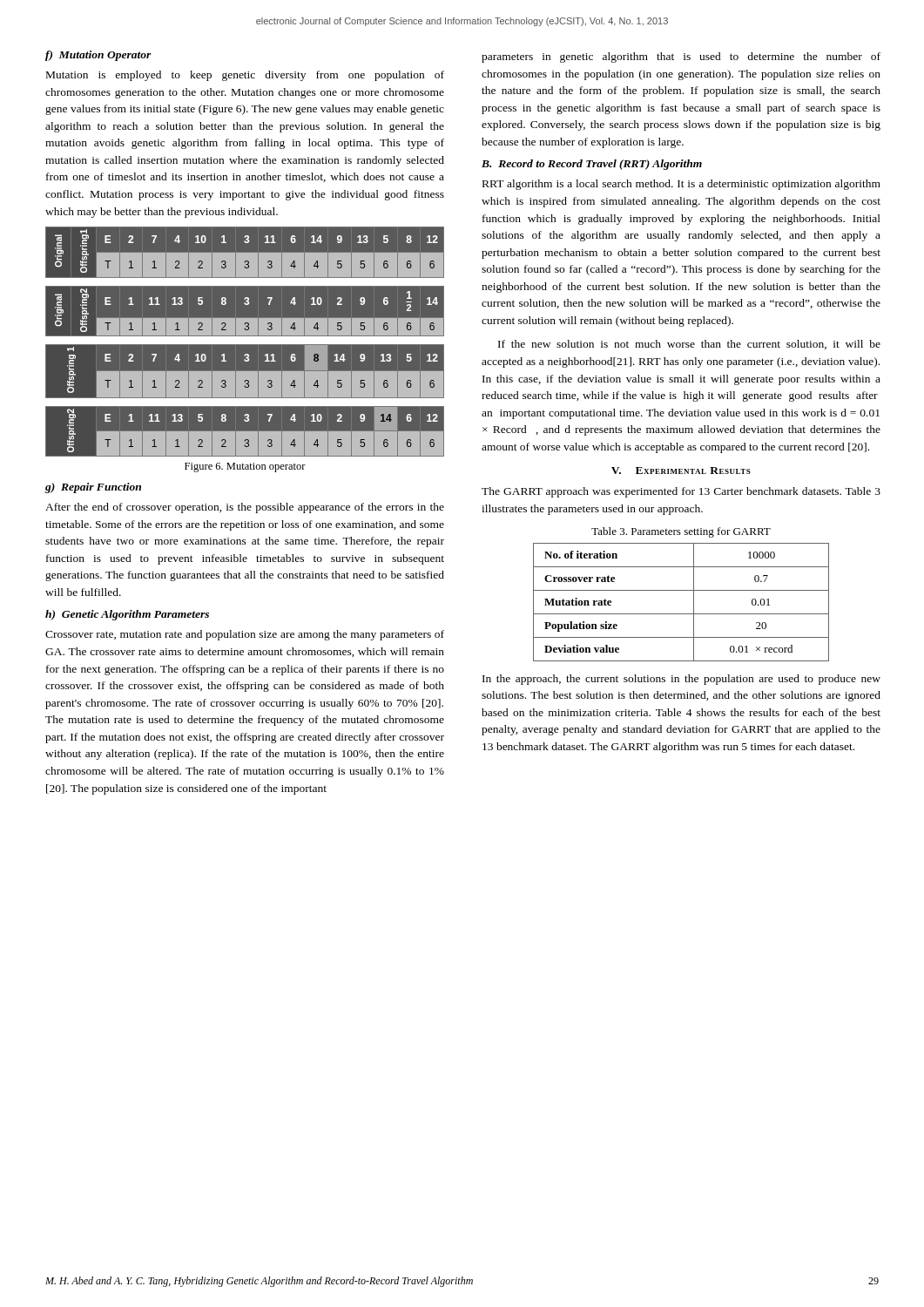Navigate to the element starting "The GARRT approach was experimented for"

pos(681,500)
